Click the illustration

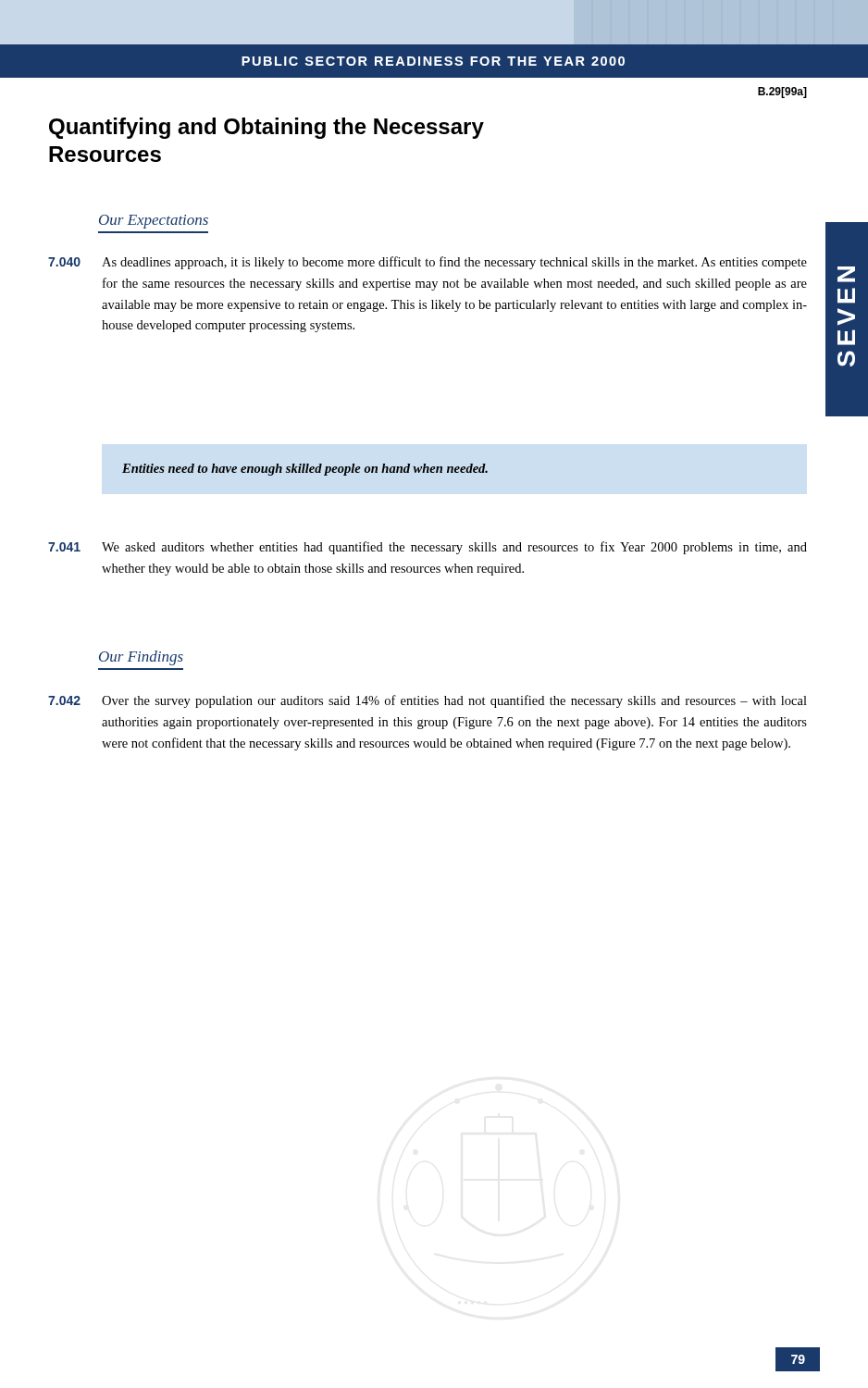coord(499,1198)
